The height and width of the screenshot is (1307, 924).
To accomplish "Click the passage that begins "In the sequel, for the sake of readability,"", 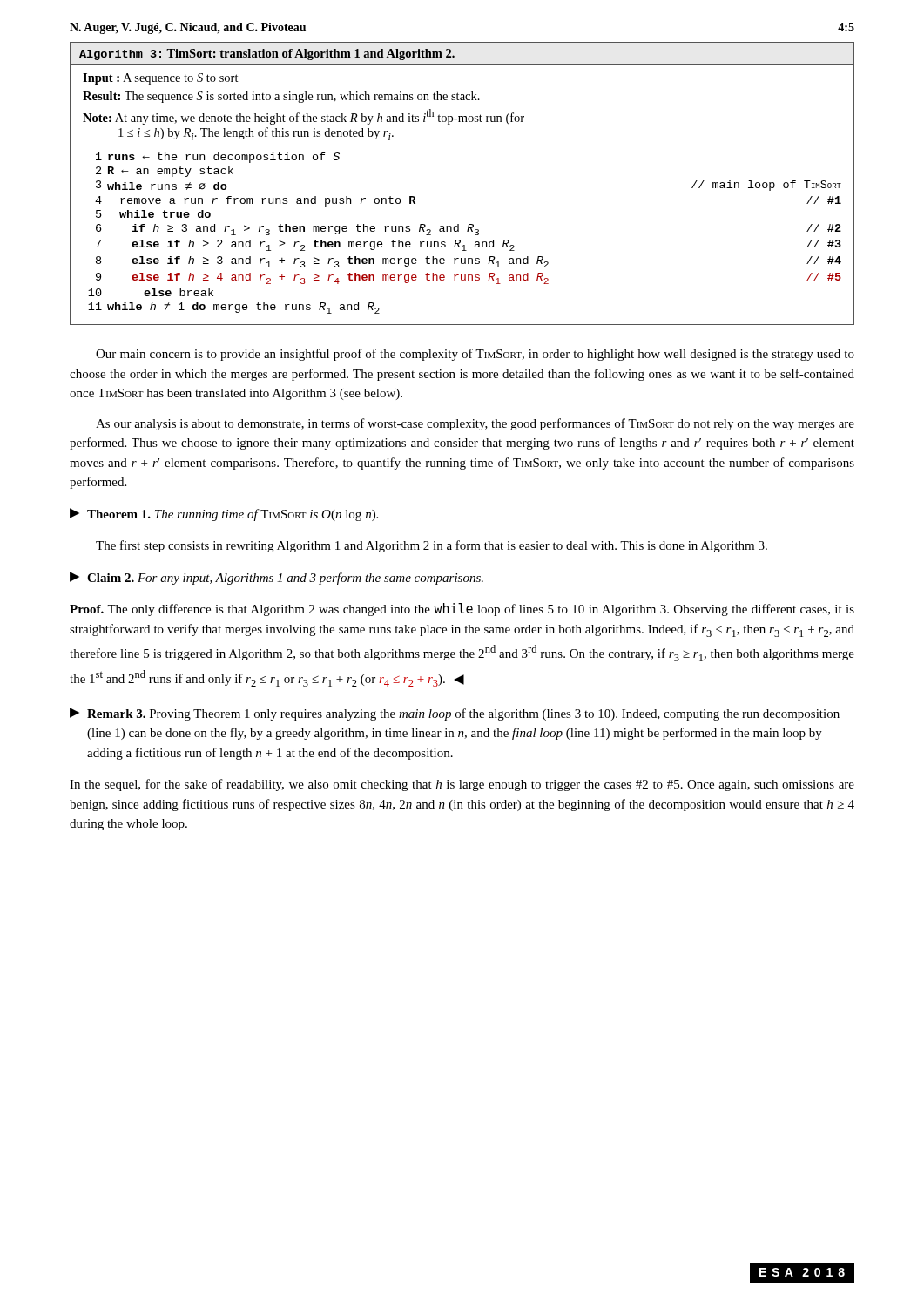I will click(x=462, y=804).
